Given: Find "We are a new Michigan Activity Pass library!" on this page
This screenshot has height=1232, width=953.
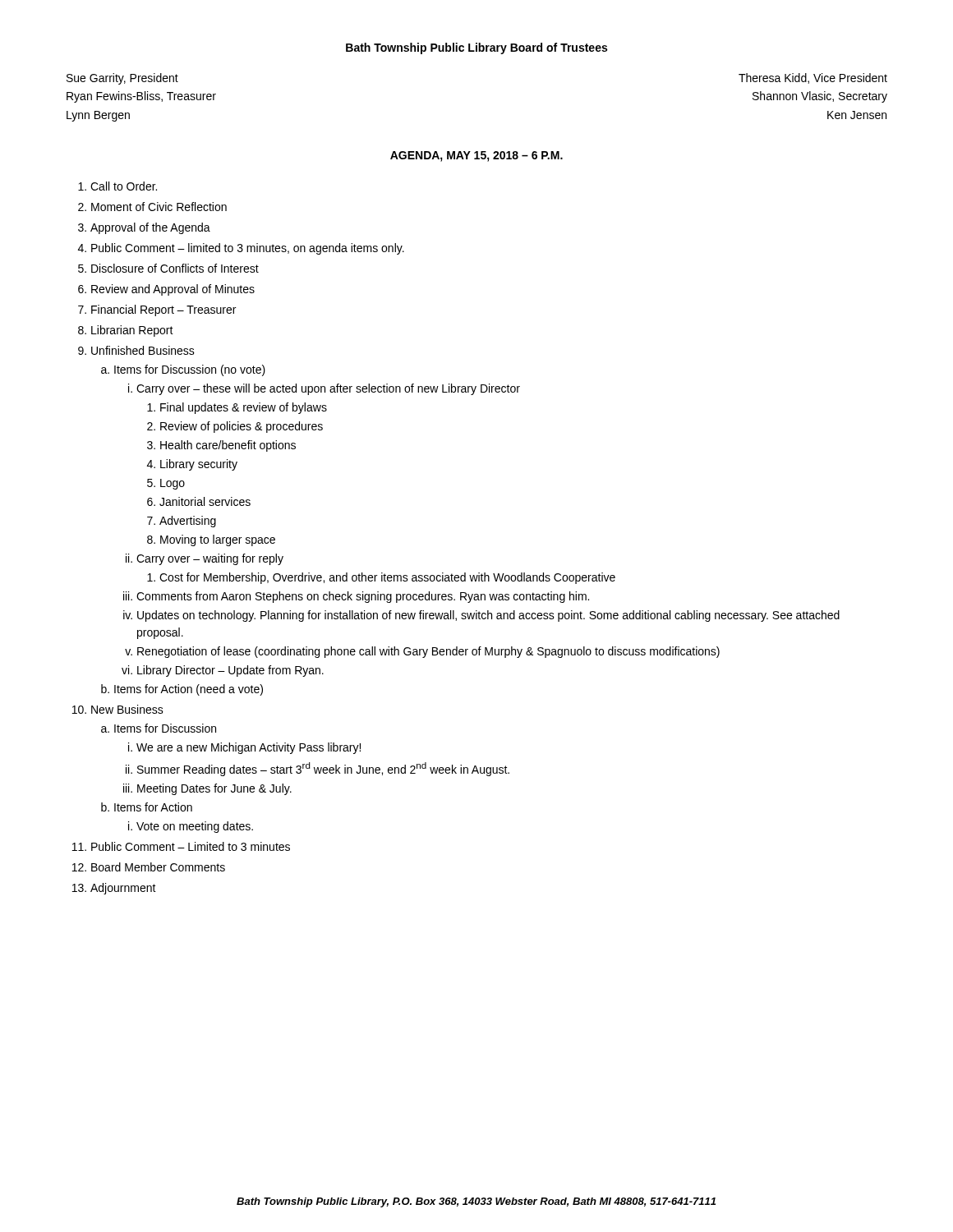Looking at the screenshot, I should point(249,748).
